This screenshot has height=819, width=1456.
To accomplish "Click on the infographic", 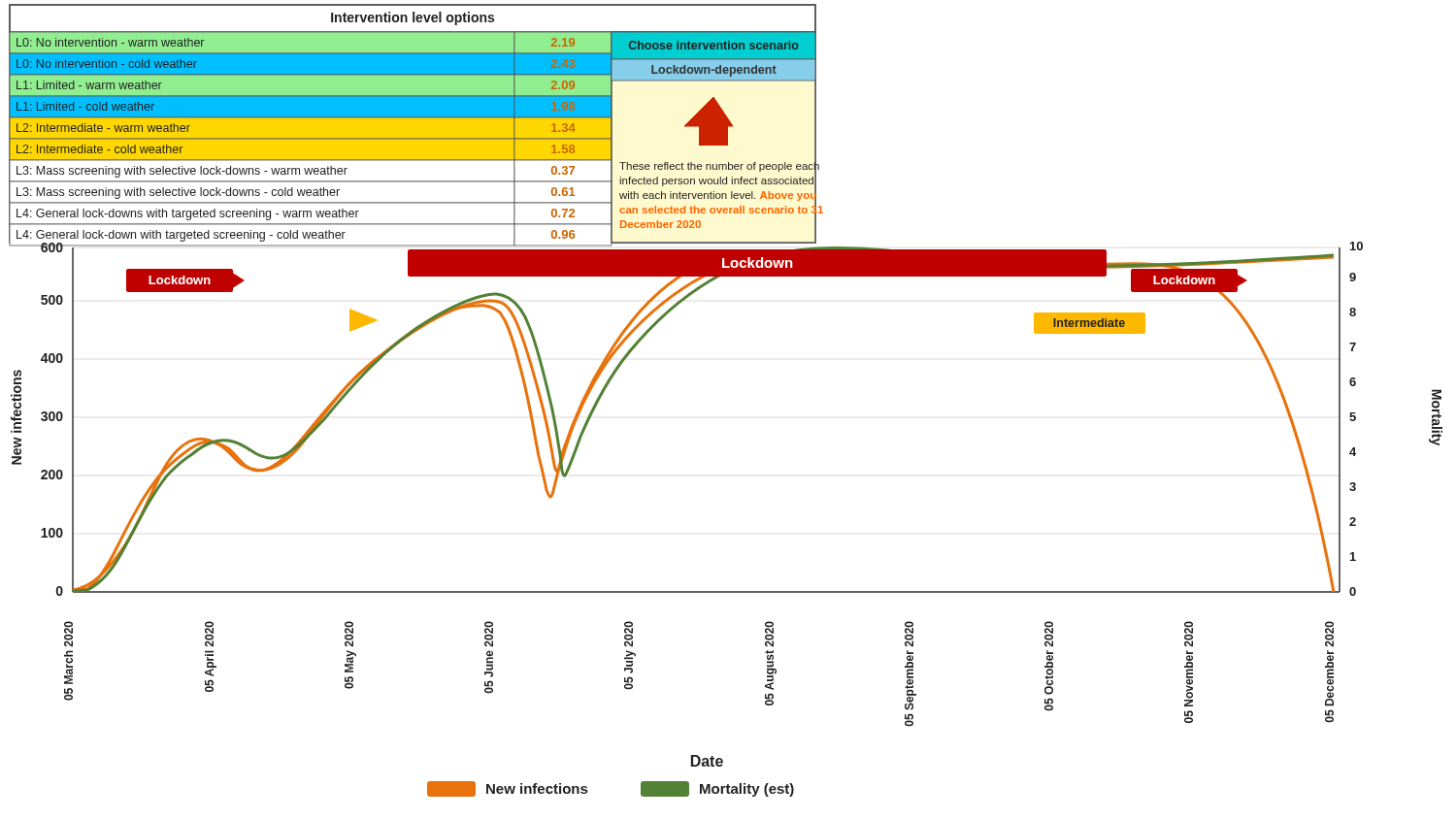I will [x=728, y=410].
